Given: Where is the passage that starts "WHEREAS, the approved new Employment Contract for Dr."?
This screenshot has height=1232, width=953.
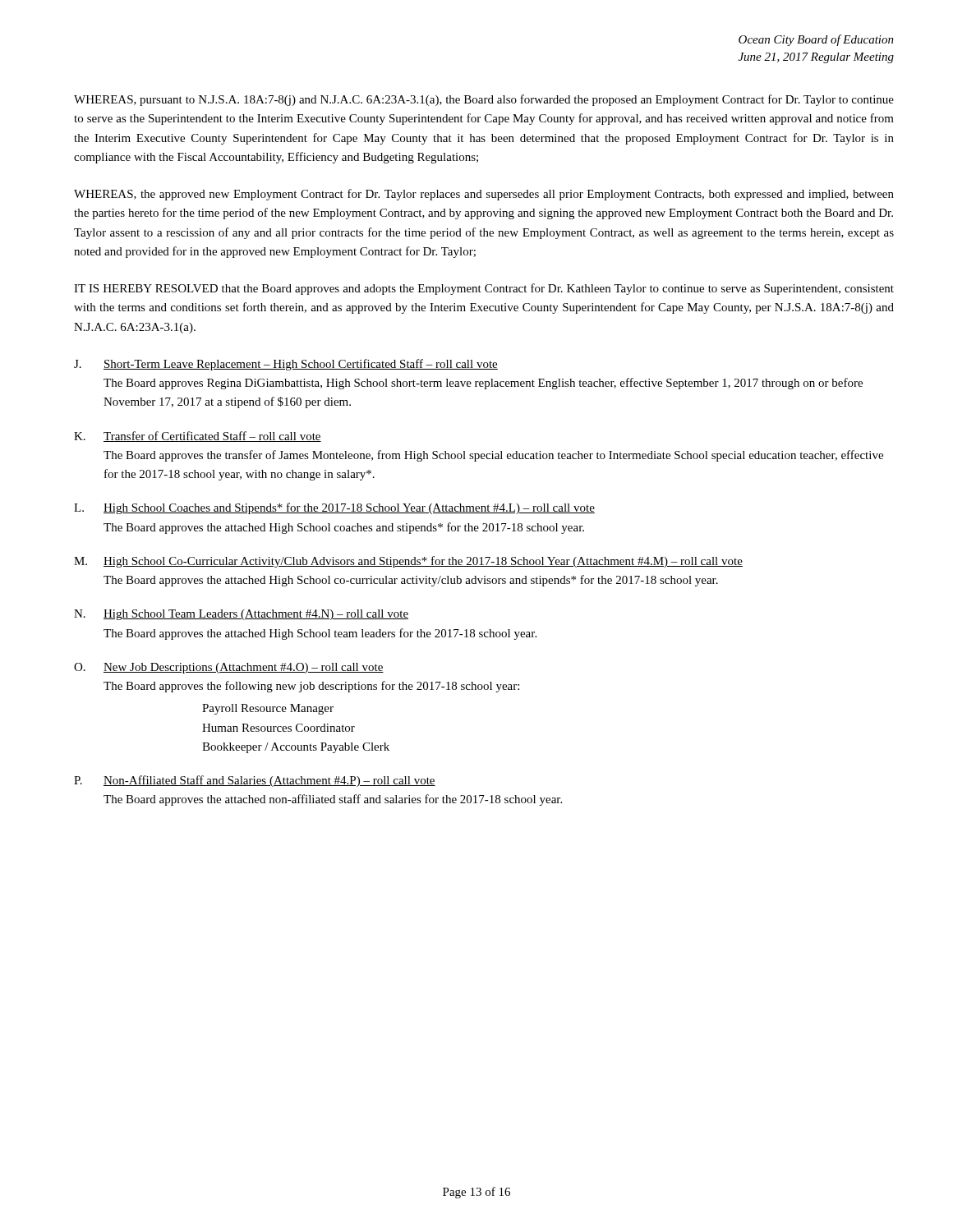Looking at the screenshot, I should [484, 222].
